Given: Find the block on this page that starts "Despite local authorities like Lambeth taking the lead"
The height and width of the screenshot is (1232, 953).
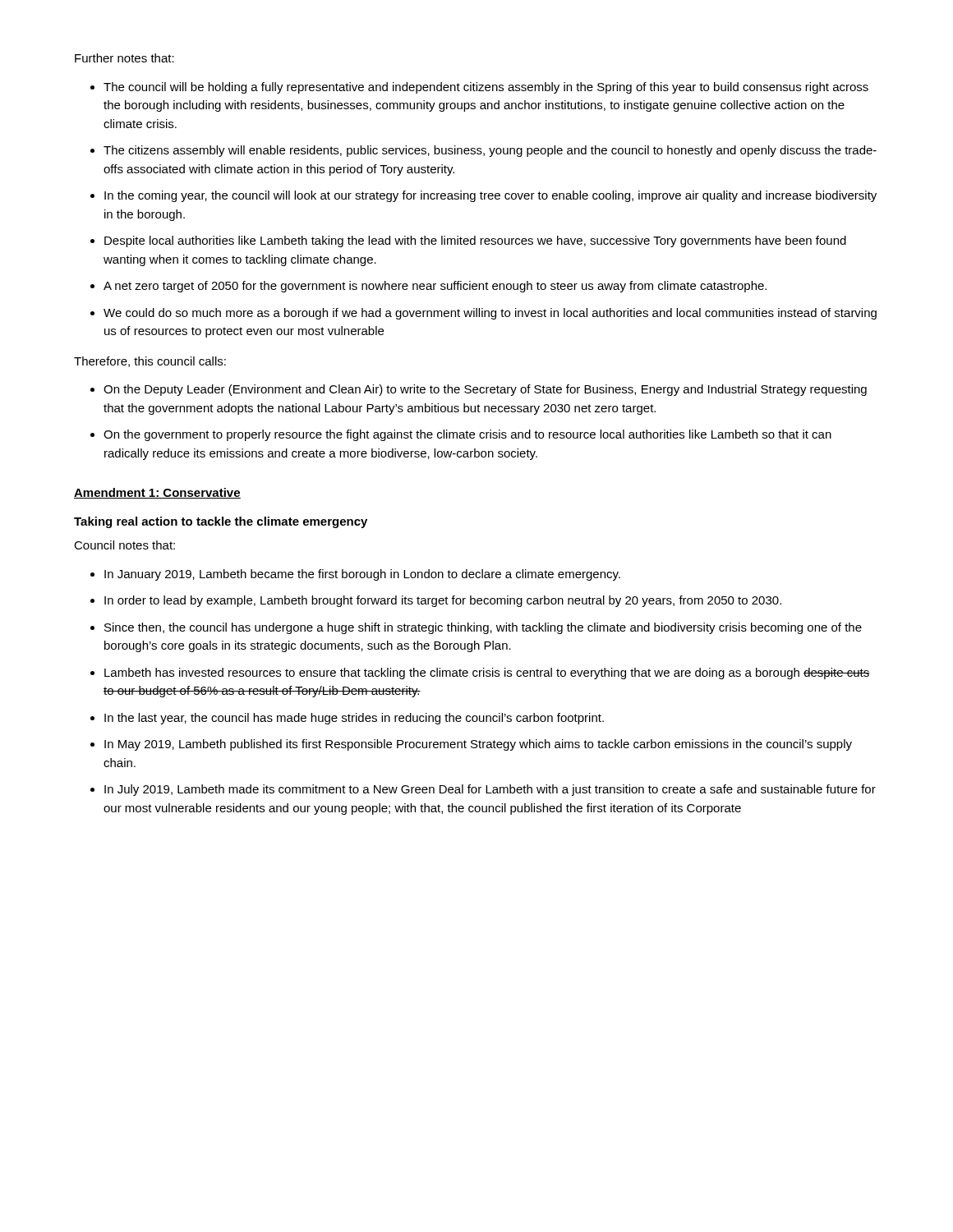Looking at the screenshot, I should (475, 249).
